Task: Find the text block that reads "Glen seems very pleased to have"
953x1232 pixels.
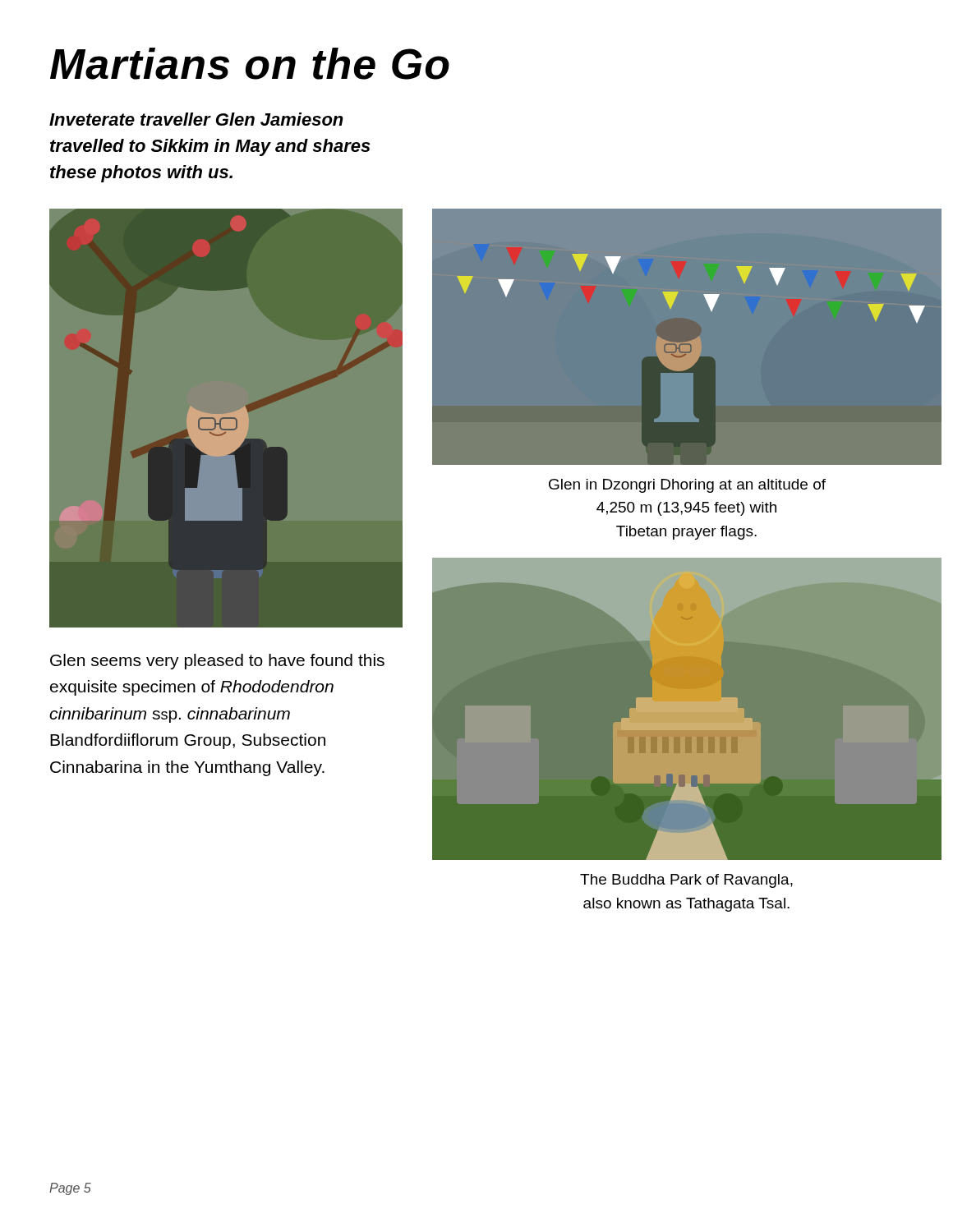Action: (217, 713)
